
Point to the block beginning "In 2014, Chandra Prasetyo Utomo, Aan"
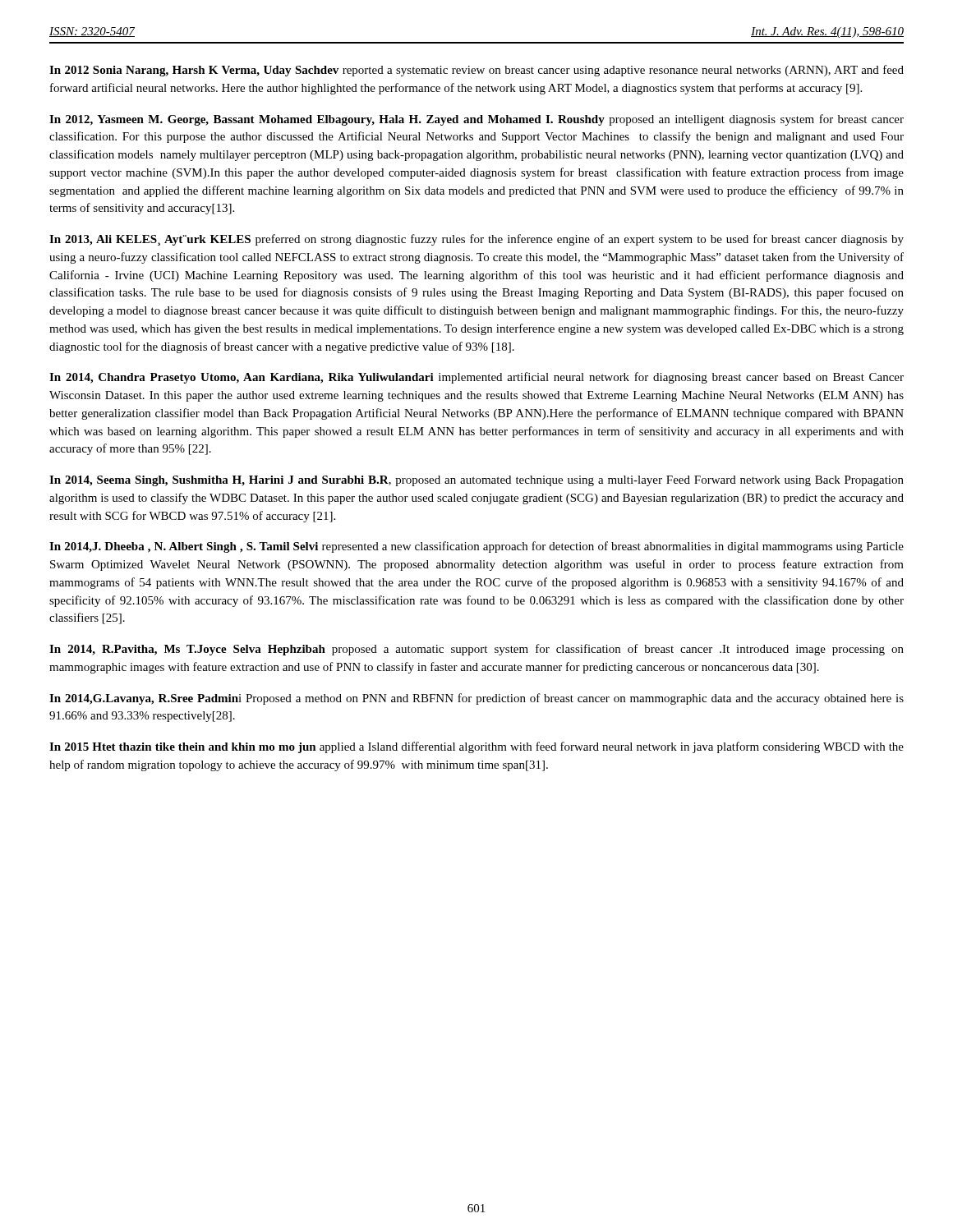click(476, 413)
